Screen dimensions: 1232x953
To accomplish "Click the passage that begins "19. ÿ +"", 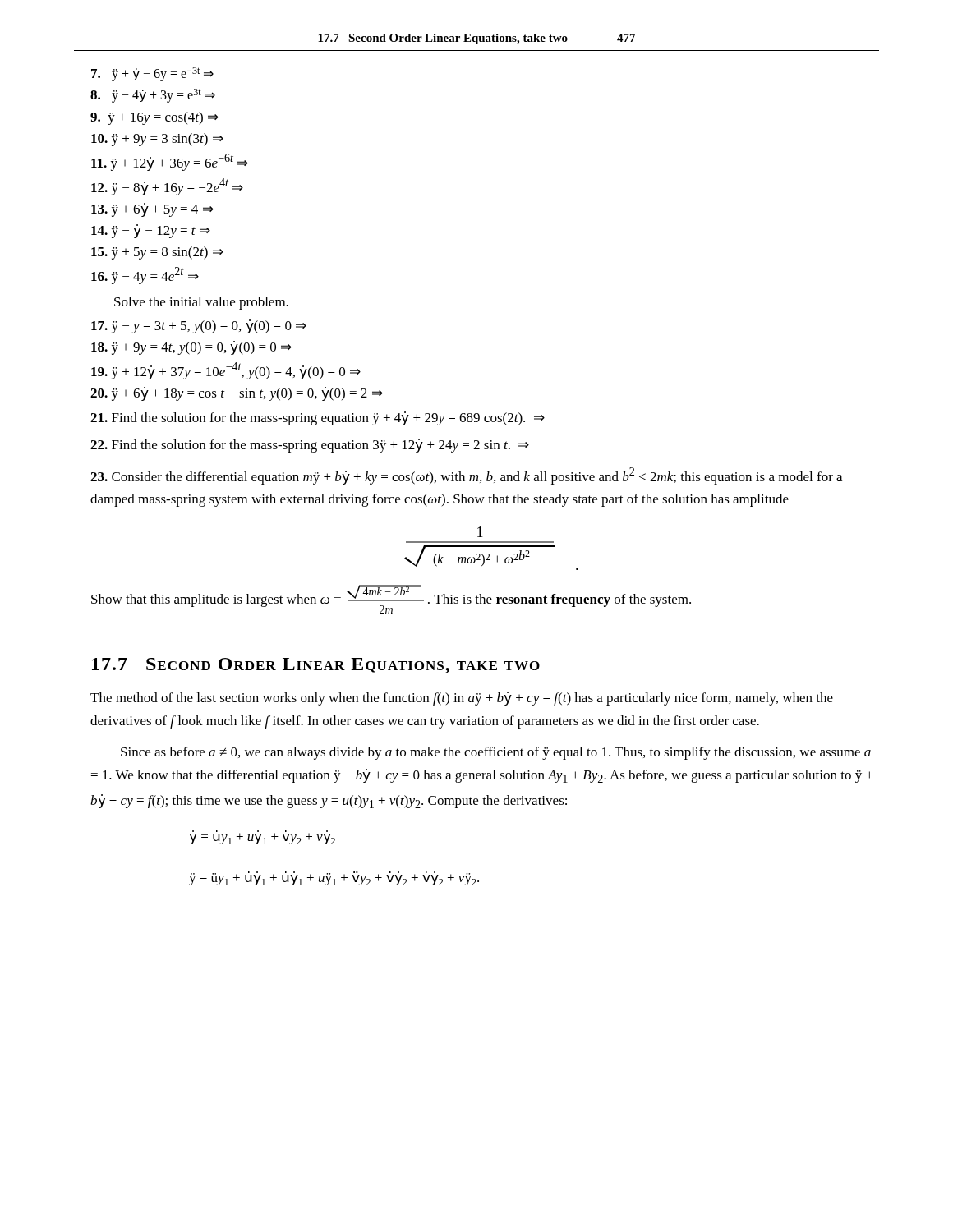I will click(225, 370).
